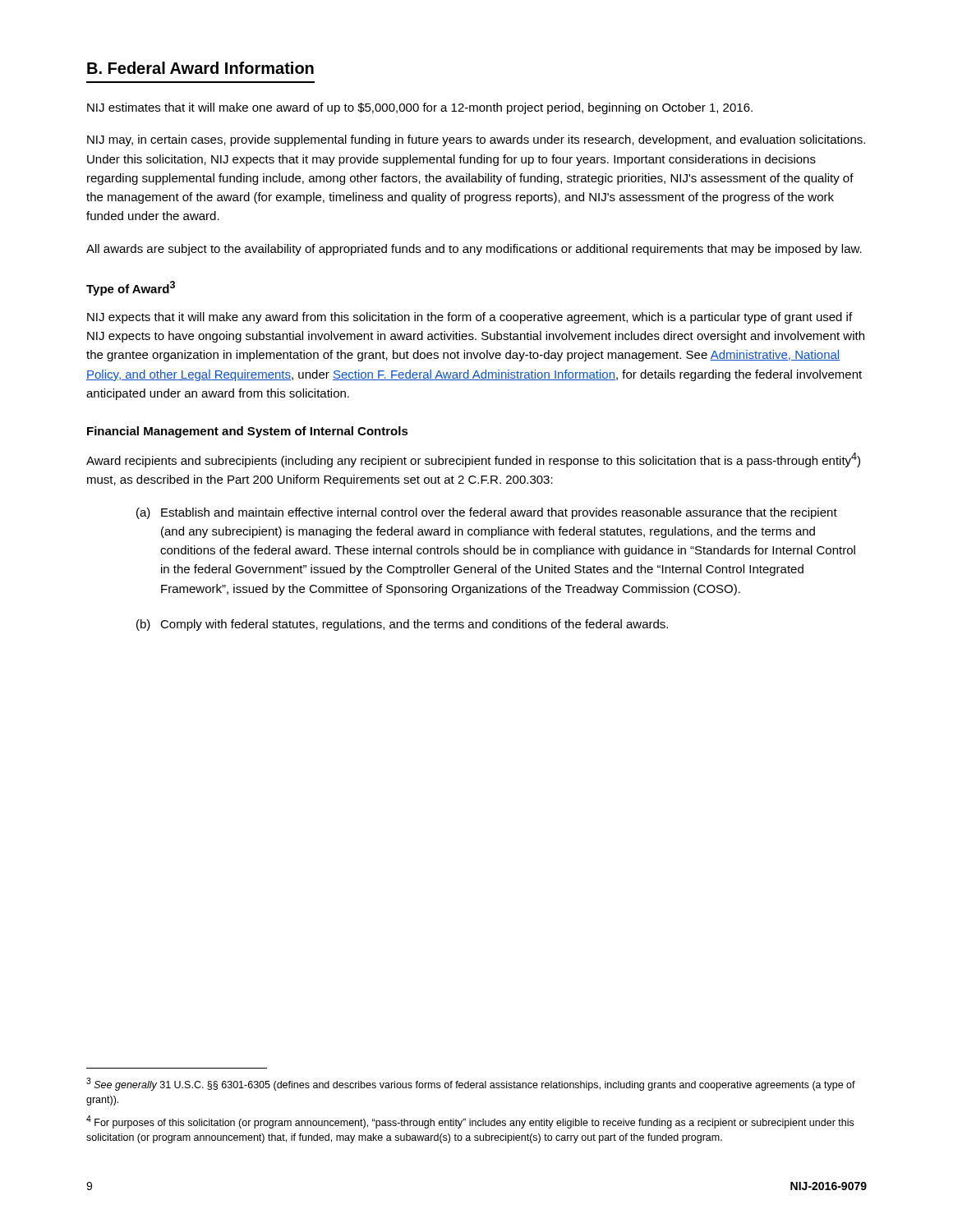Find the footnote that says "4 For purposes"
This screenshot has width=953, height=1232.
tap(476, 1129)
